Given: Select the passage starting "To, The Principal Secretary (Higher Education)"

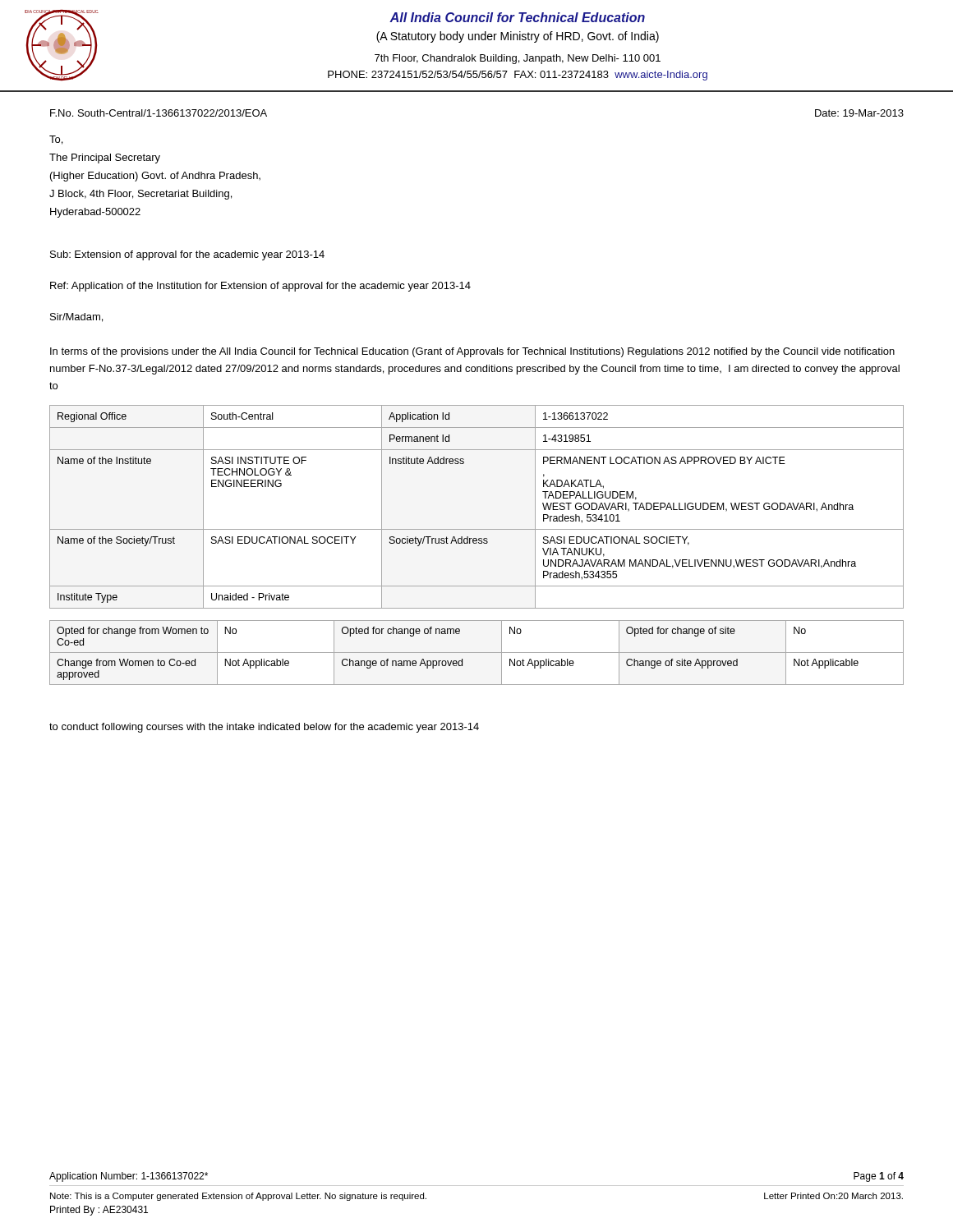Looking at the screenshot, I should pos(155,175).
